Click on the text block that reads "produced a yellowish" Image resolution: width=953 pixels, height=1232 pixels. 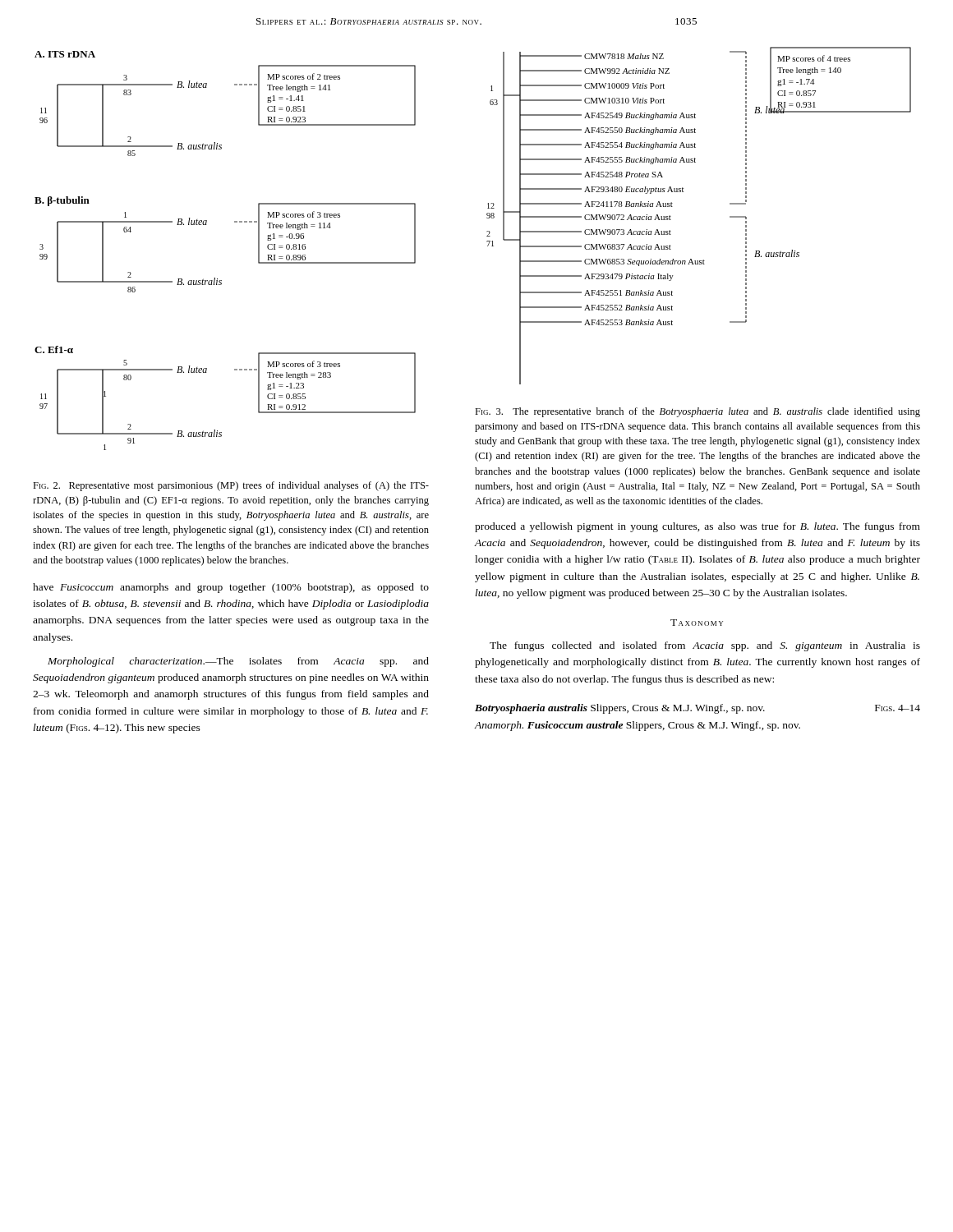(x=698, y=559)
